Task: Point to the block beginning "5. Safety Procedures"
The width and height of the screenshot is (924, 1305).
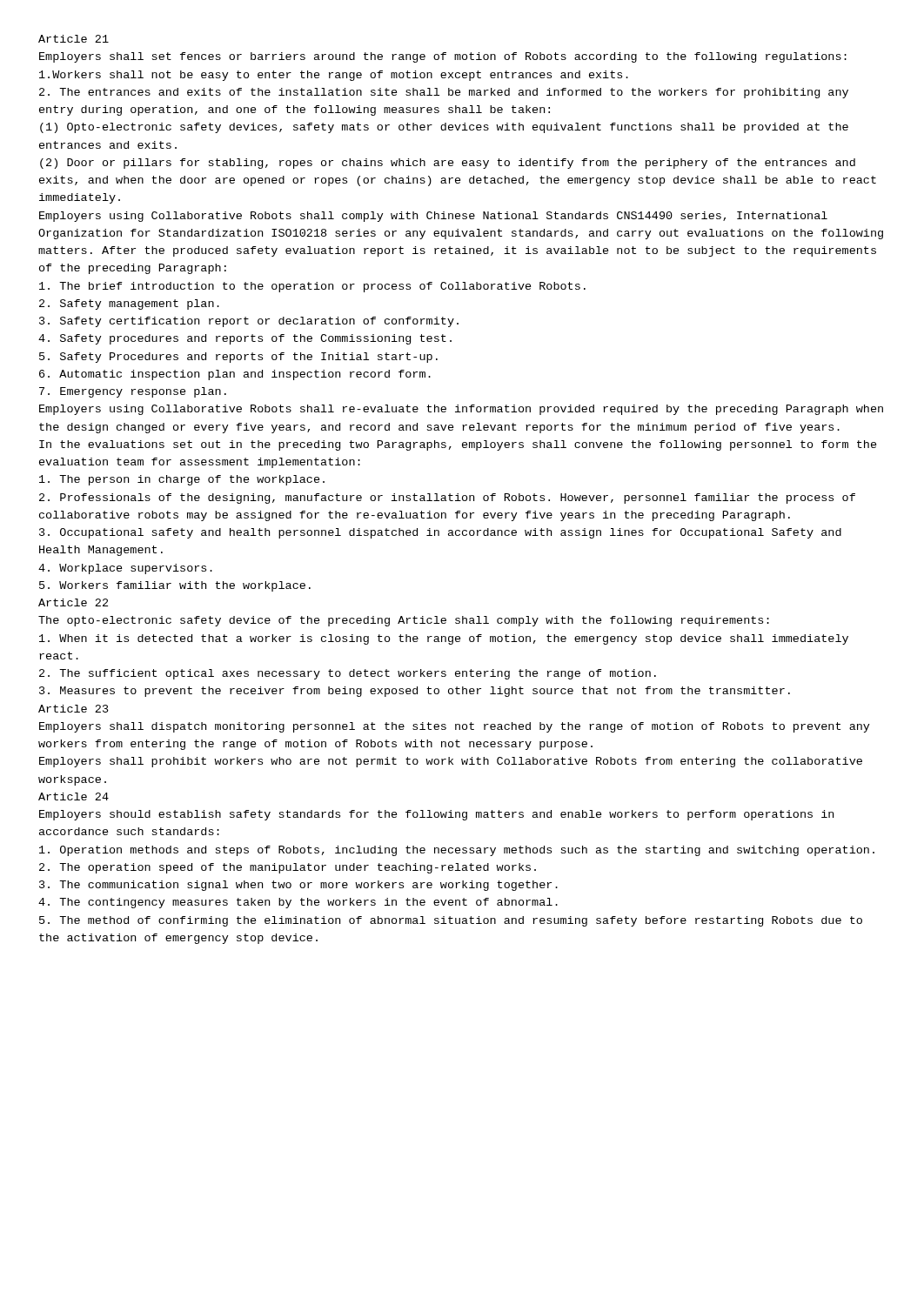Action: (239, 357)
